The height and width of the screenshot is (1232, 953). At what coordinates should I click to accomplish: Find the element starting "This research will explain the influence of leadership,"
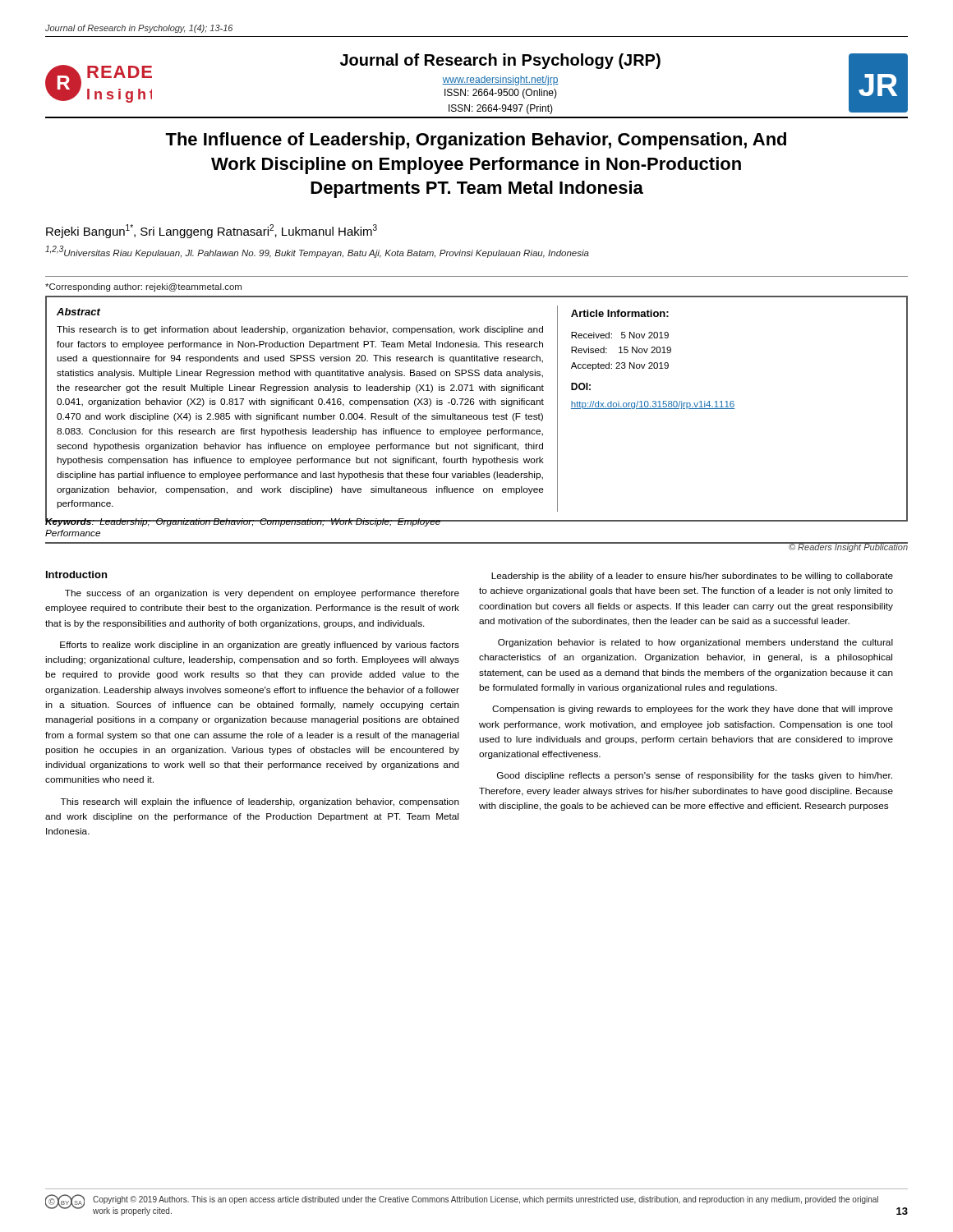point(252,816)
